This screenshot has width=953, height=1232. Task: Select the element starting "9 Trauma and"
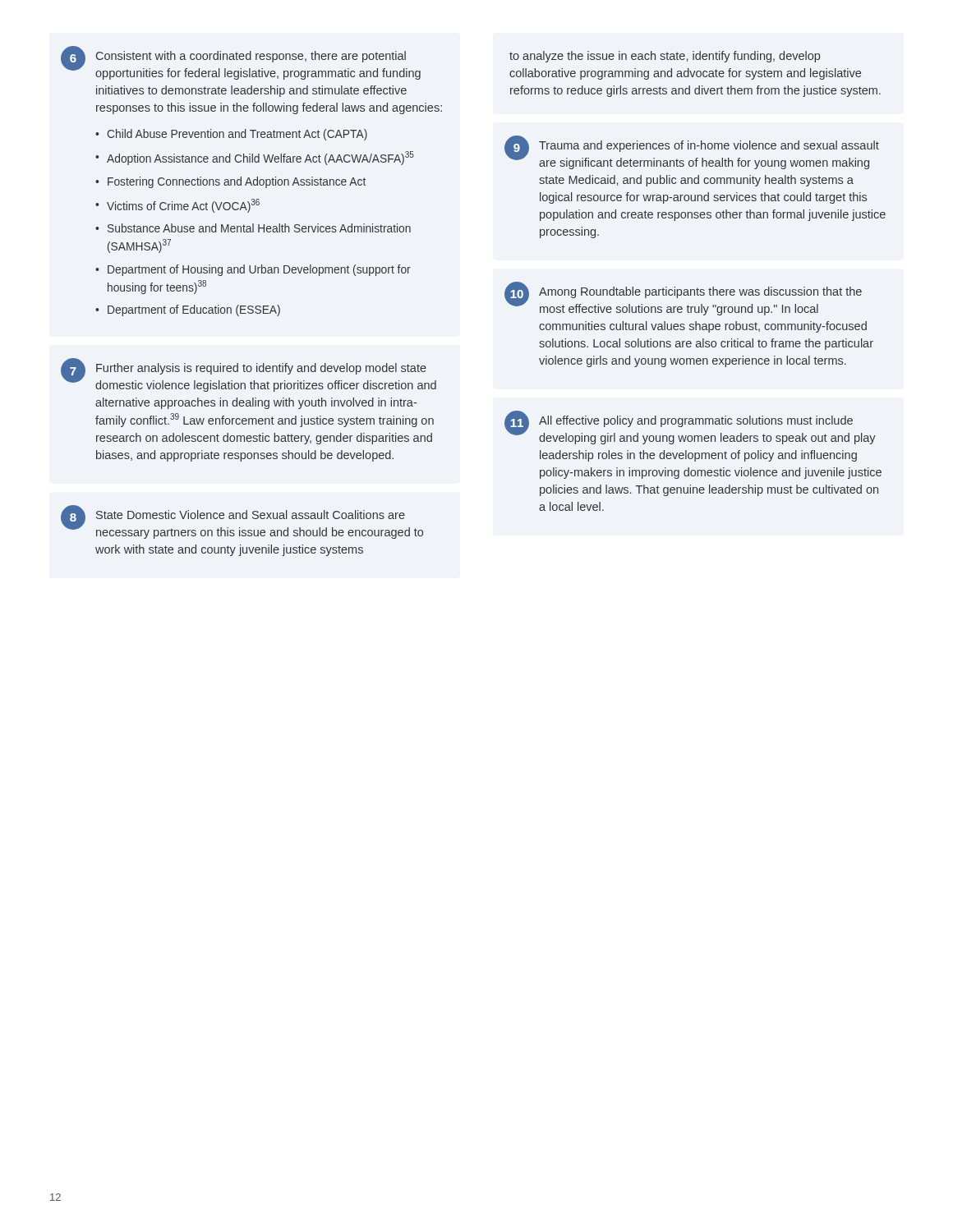[x=696, y=188]
